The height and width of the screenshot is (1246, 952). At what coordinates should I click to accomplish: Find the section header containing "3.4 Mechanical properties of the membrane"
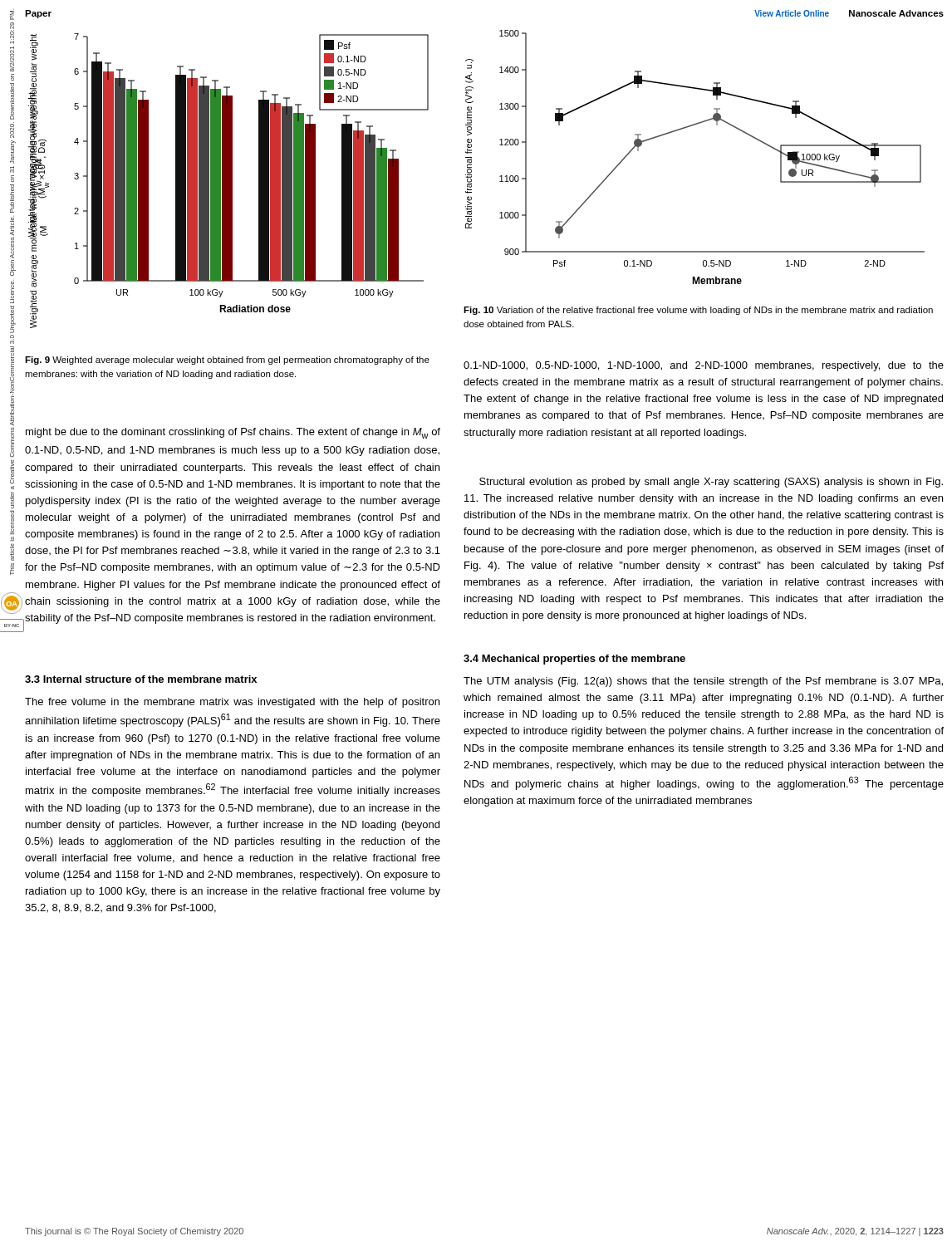(x=575, y=658)
